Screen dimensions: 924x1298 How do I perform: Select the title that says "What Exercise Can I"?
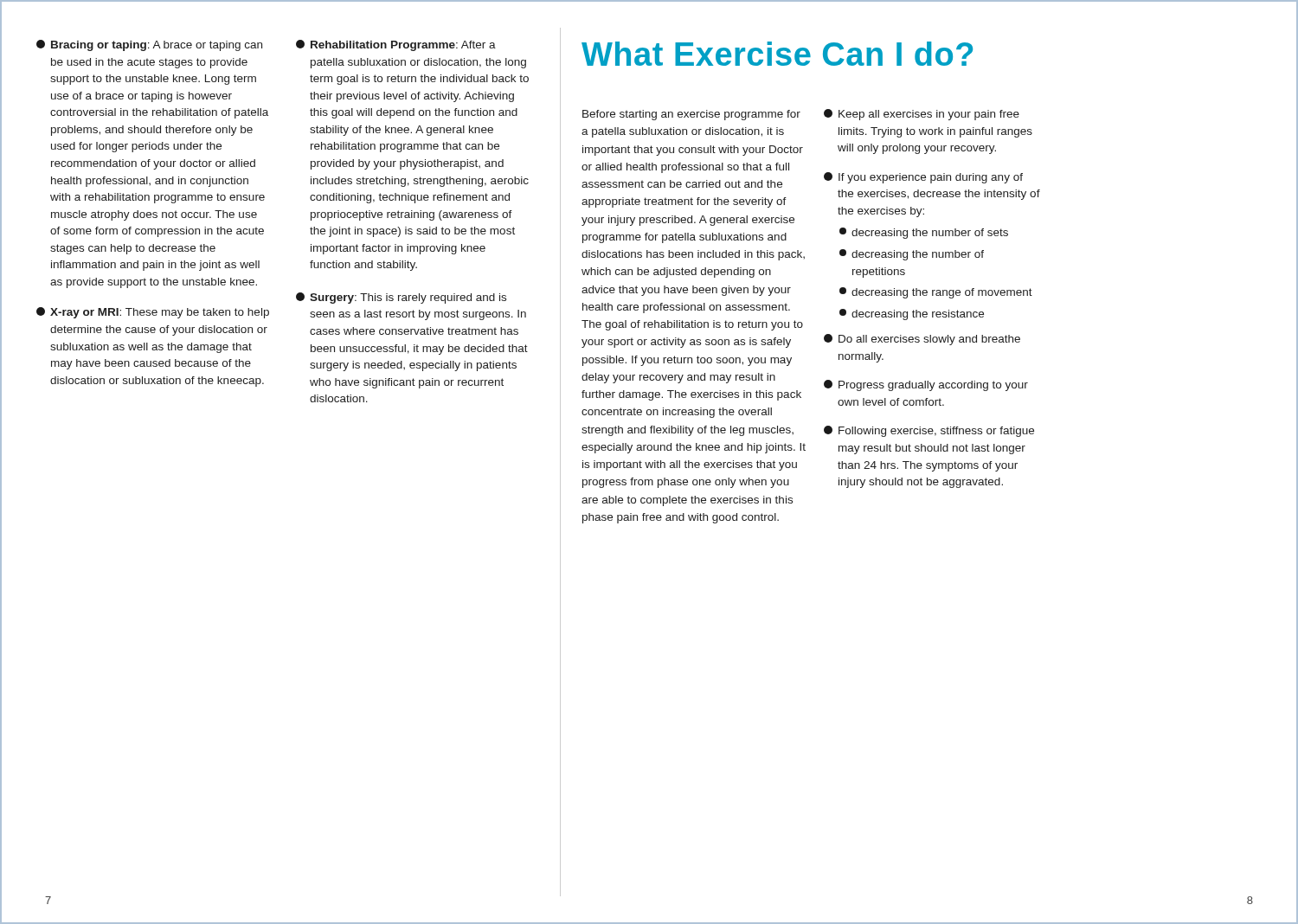778,55
